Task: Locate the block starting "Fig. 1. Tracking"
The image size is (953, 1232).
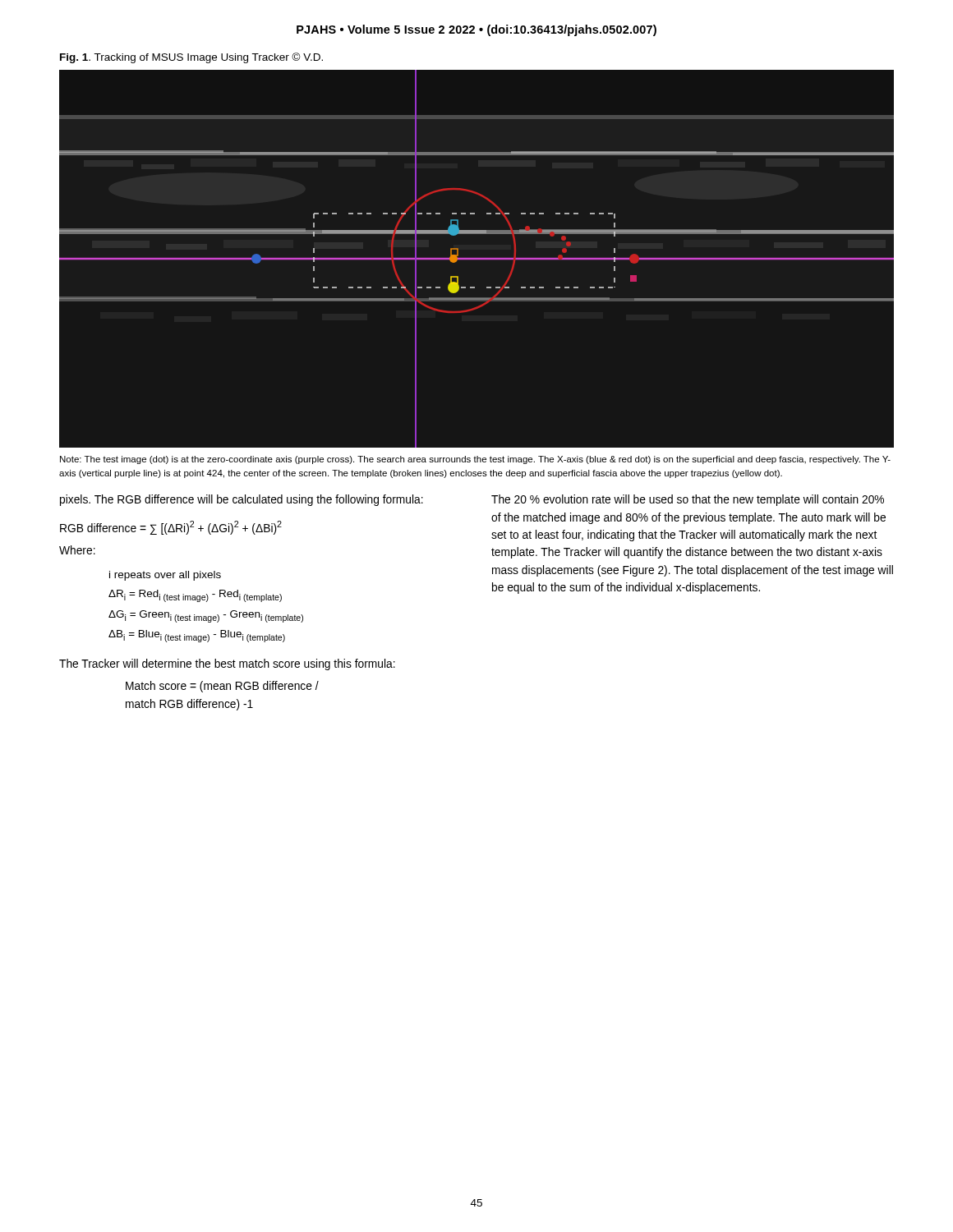Action: [192, 57]
